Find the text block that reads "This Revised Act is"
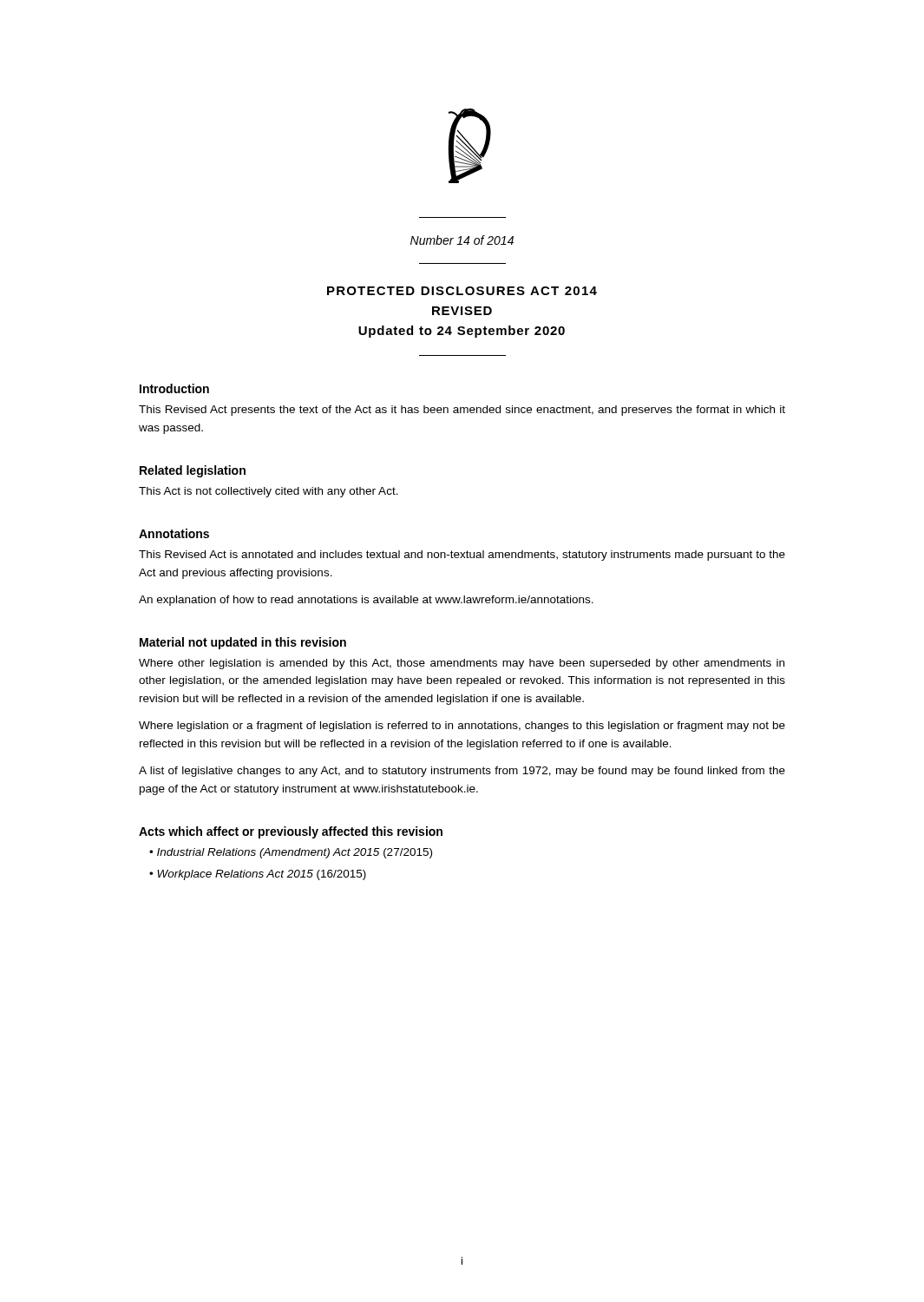The height and width of the screenshot is (1302, 924). (x=462, y=563)
